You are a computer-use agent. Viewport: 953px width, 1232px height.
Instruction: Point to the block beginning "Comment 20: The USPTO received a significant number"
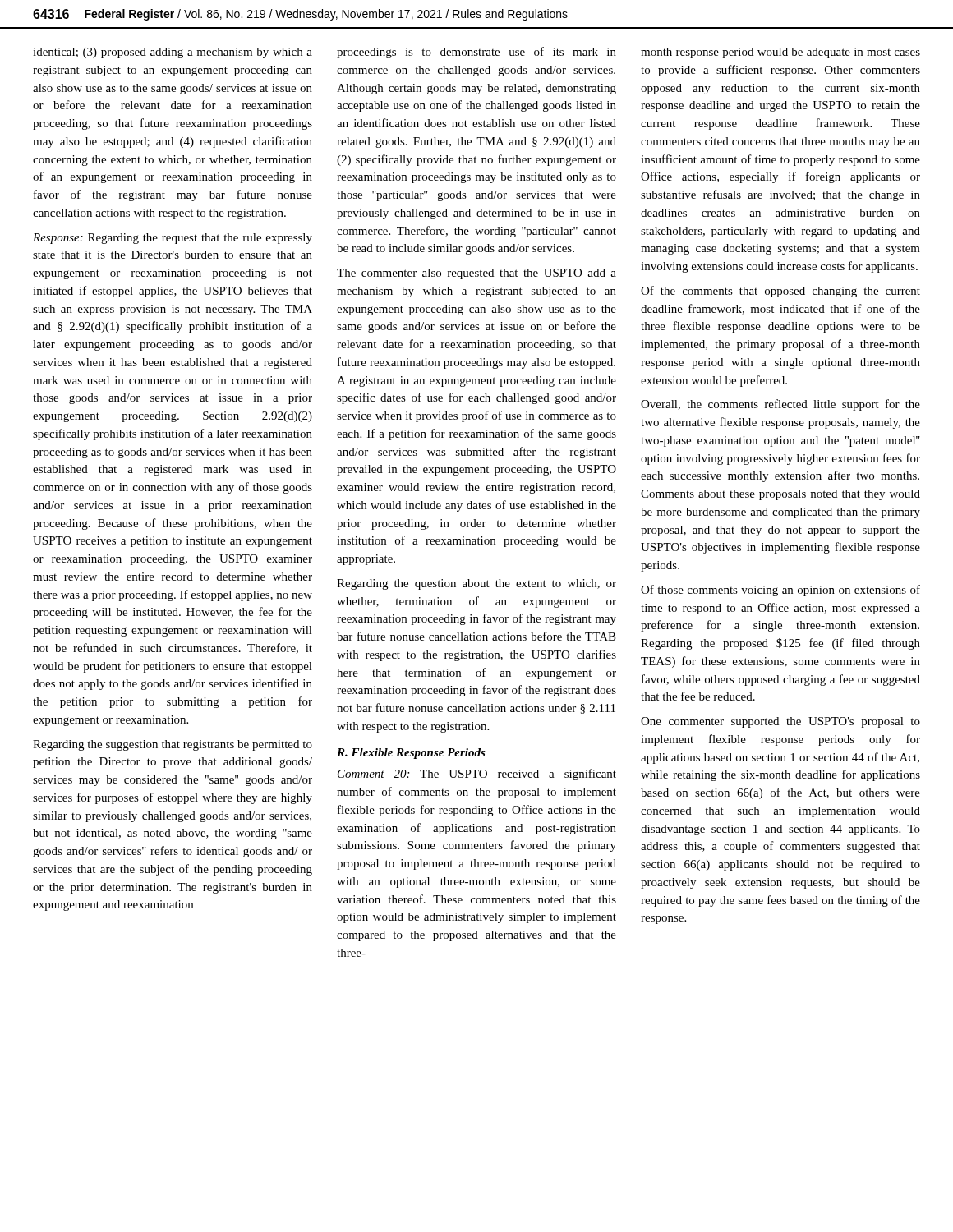click(x=476, y=864)
